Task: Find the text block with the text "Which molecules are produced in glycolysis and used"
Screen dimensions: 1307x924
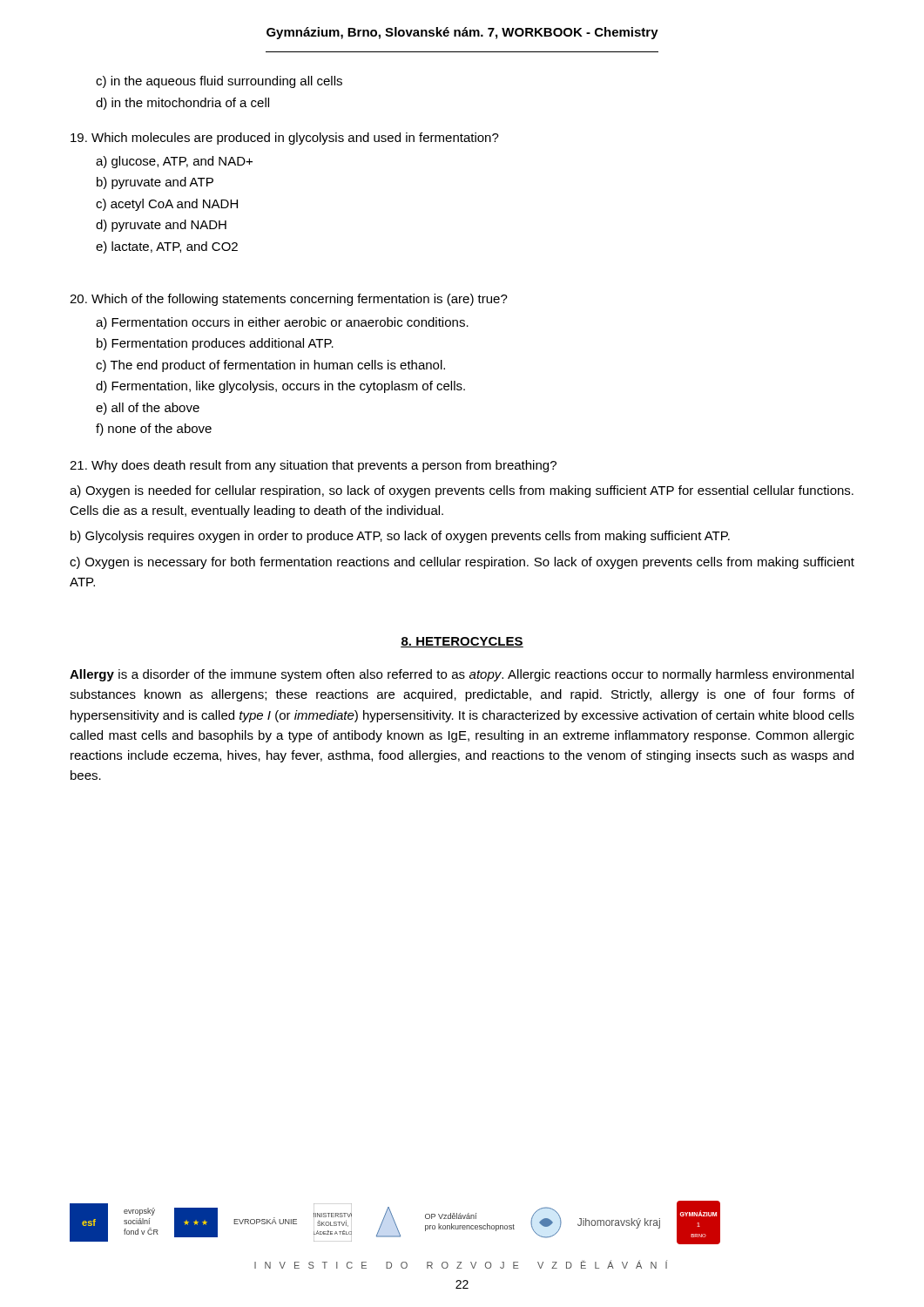Action: click(284, 137)
